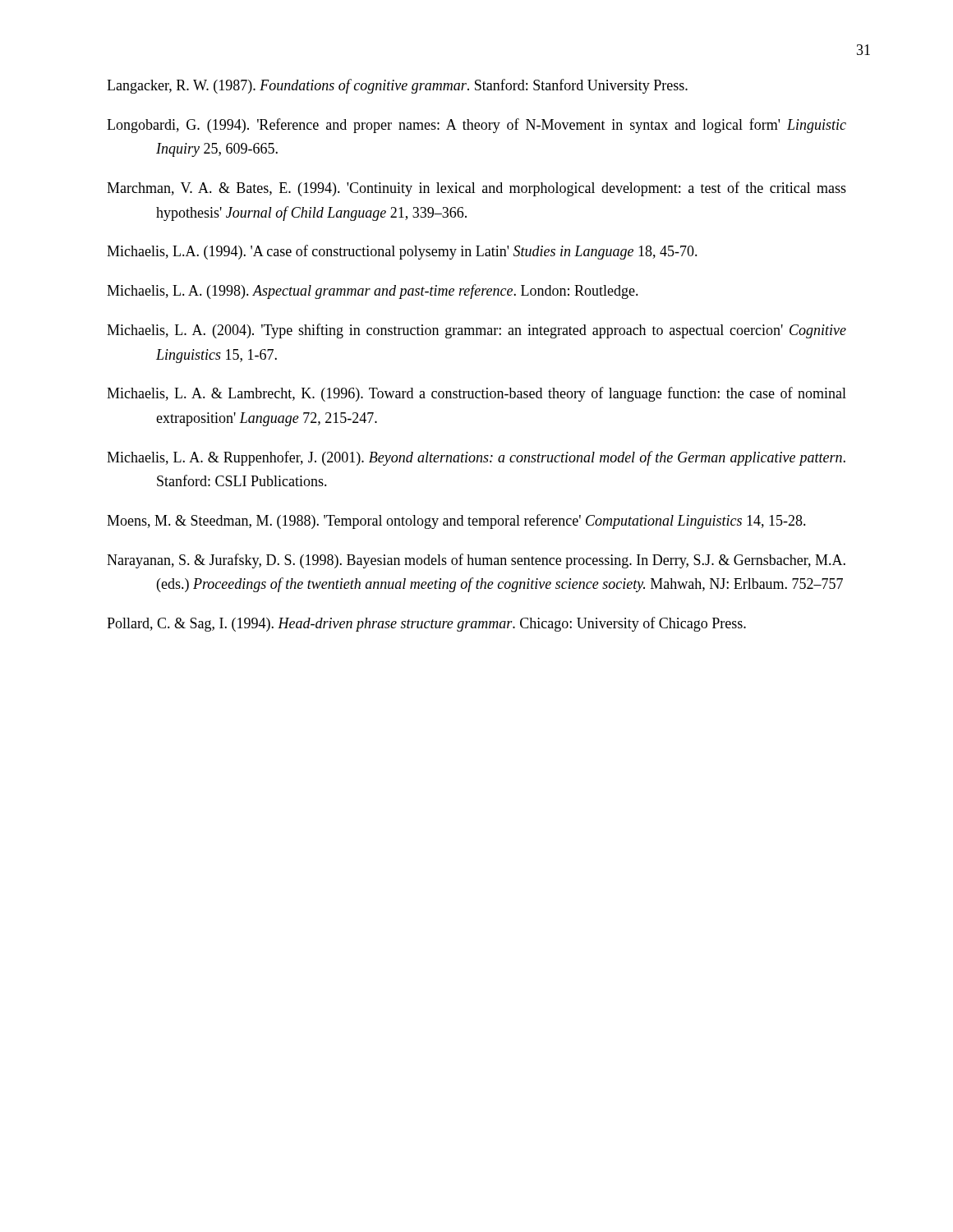This screenshot has width=953, height=1232.
Task: Locate the list item with the text "Marchman, V. A."
Action: tap(476, 200)
